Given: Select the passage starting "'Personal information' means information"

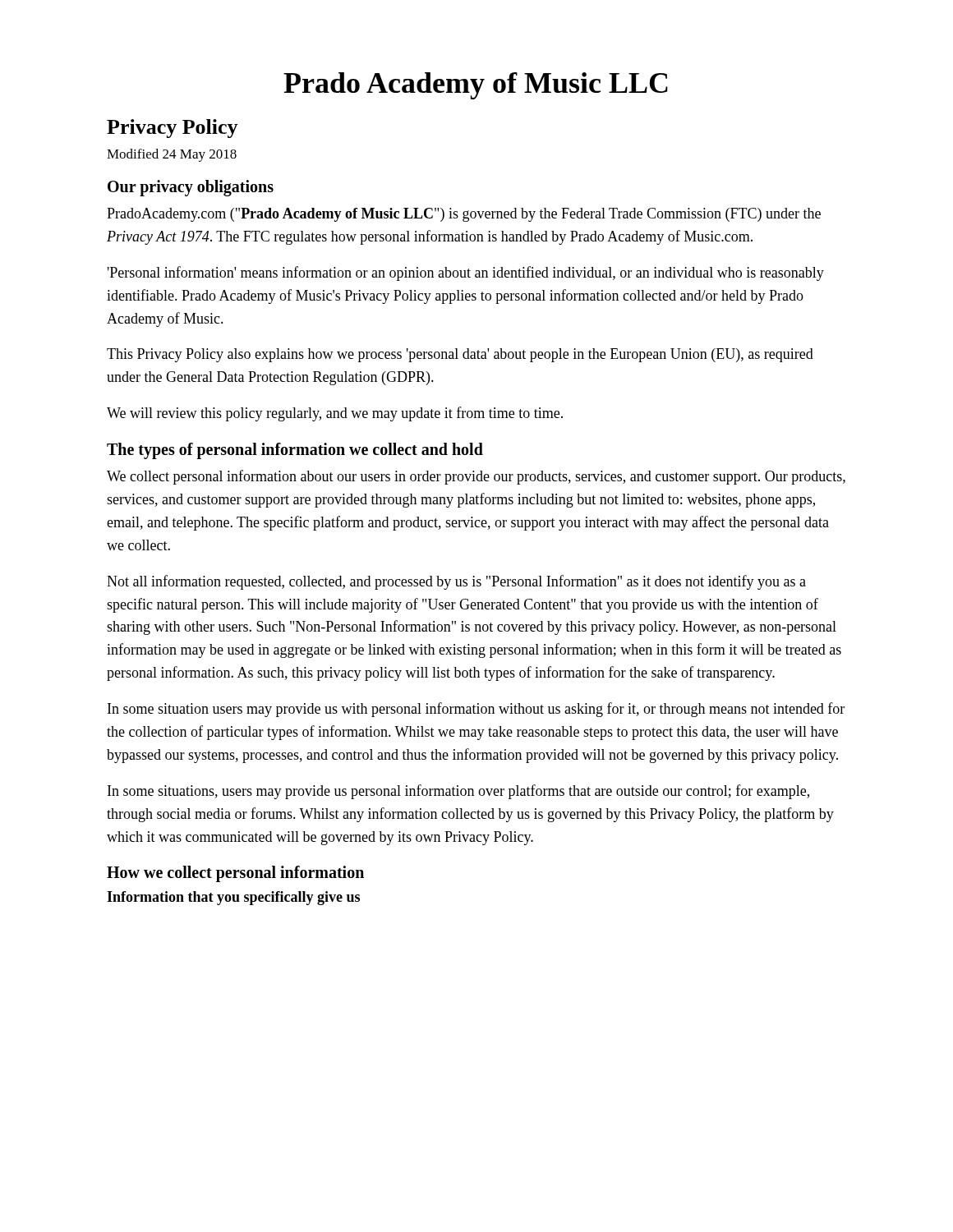Looking at the screenshot, I should click(476, 296).
